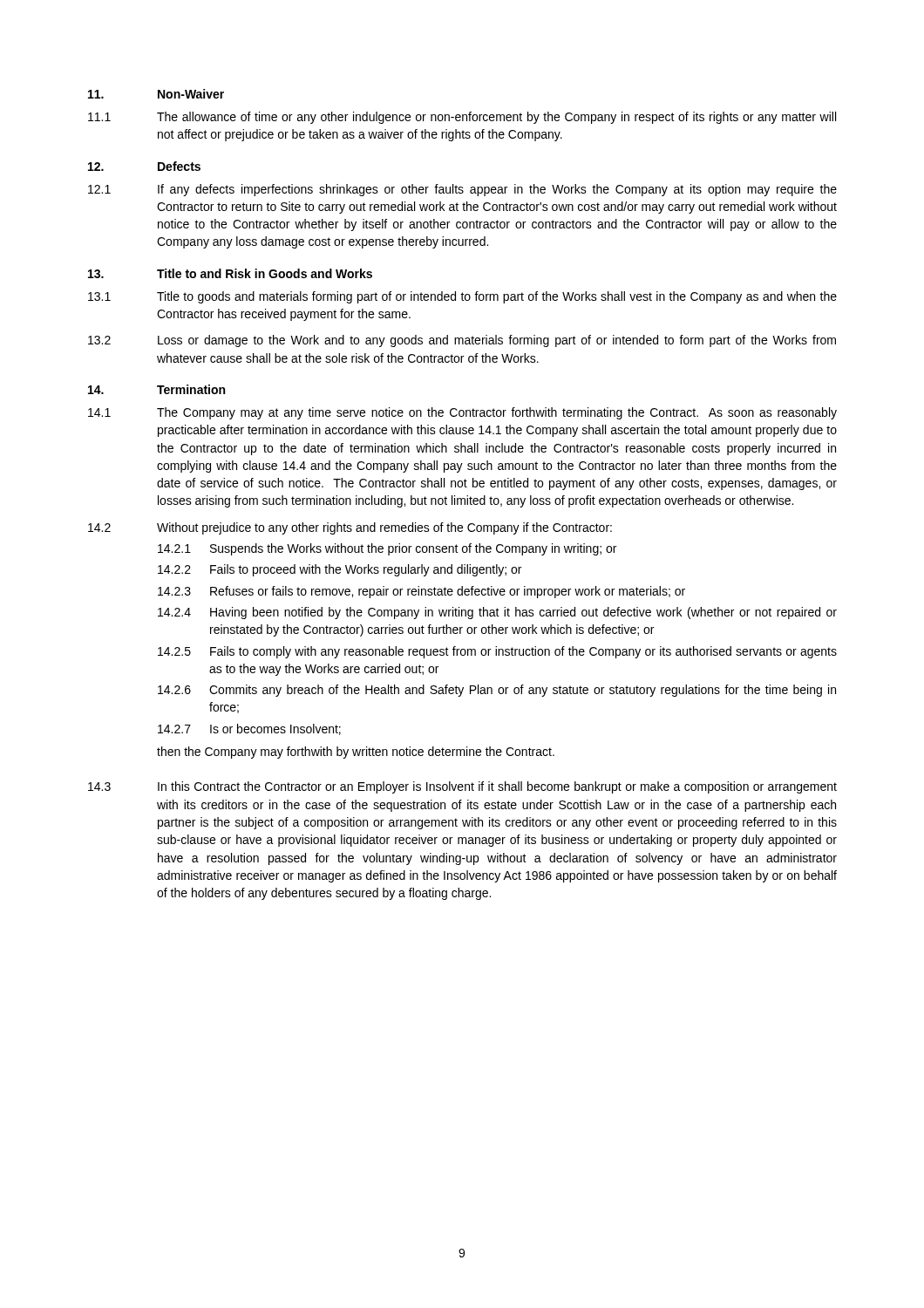924x1308 pixels.
Task: Click on the text block that reads "3 In this Contract"
Action: [462, 840]
